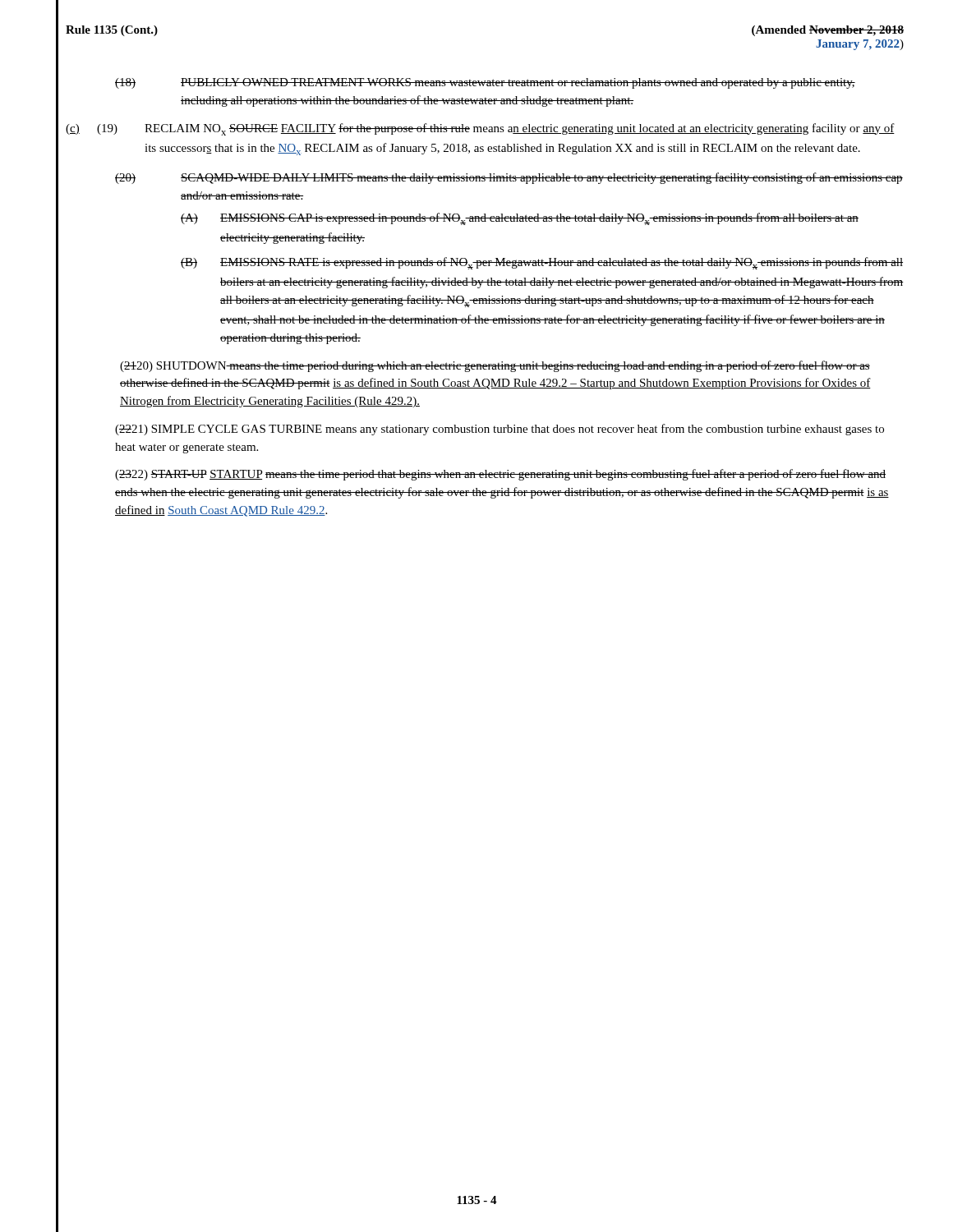Point to the passage starting "(2120) SHUTDOWN means"
This screenshot has height=1232, width=953.
pos(512,384)
